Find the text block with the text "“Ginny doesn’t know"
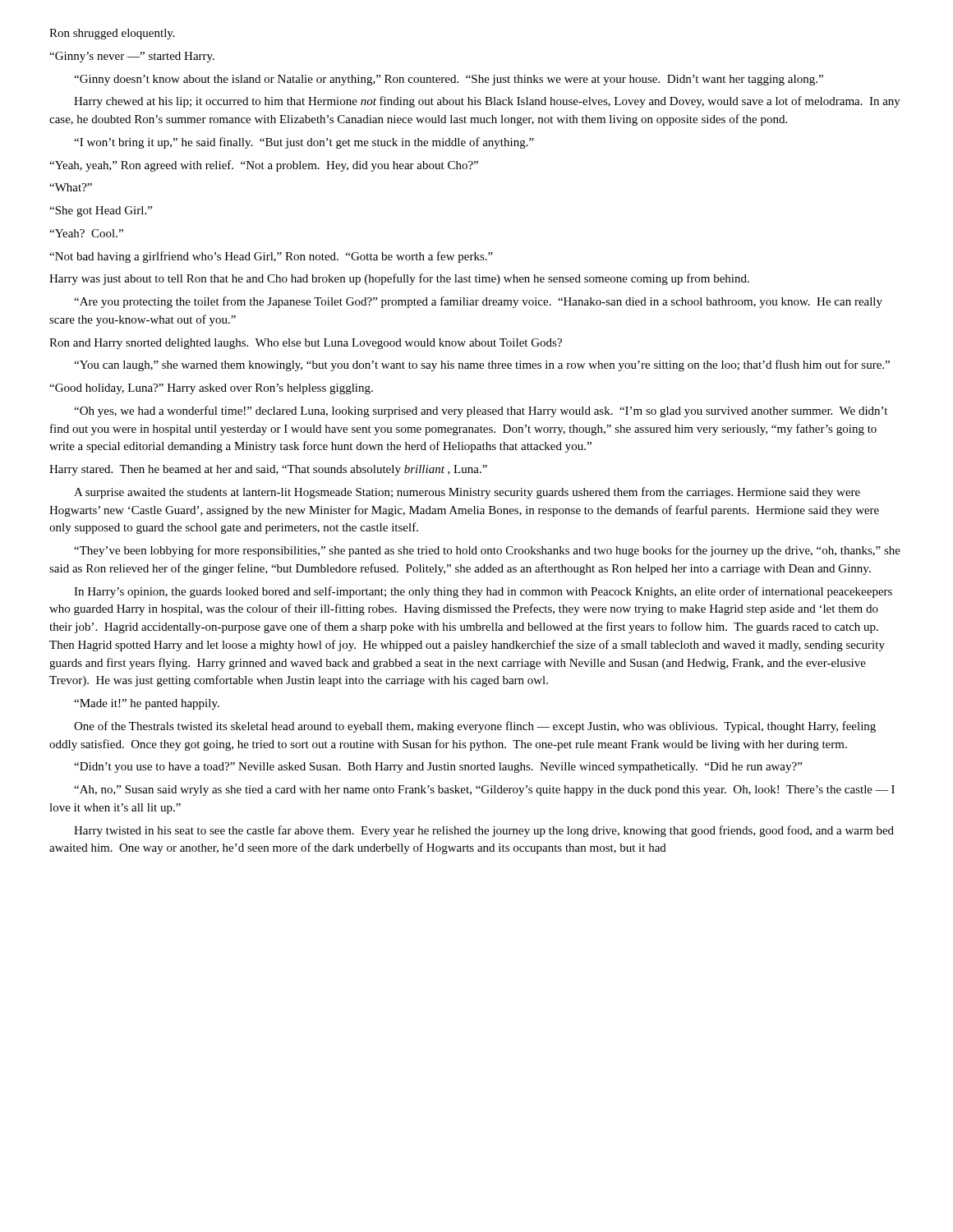The image size is (953, 1232). tap(449, 78)
